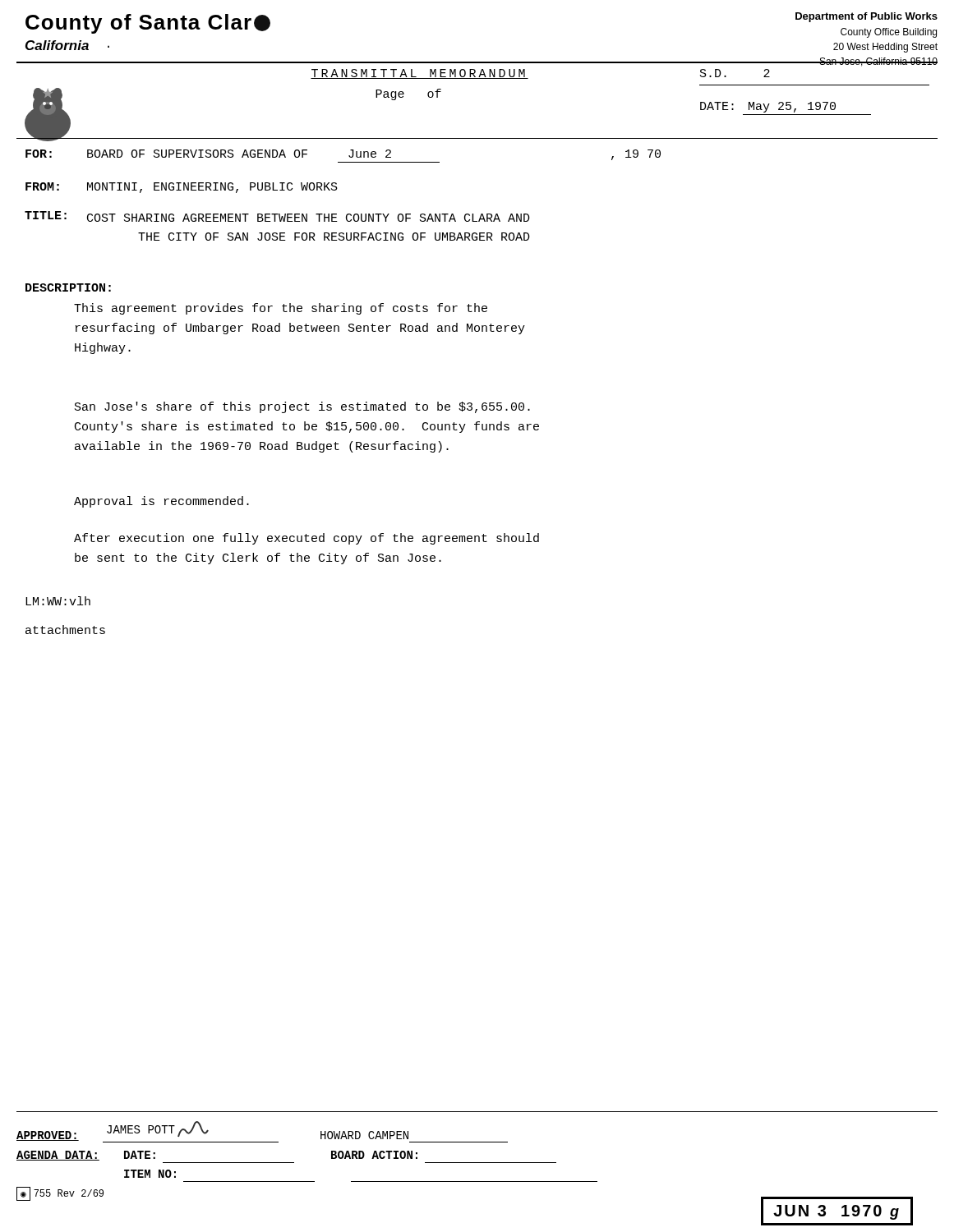Select a illustration
This screenshot has height=1232, width=954.
click(x=48, y=107)
